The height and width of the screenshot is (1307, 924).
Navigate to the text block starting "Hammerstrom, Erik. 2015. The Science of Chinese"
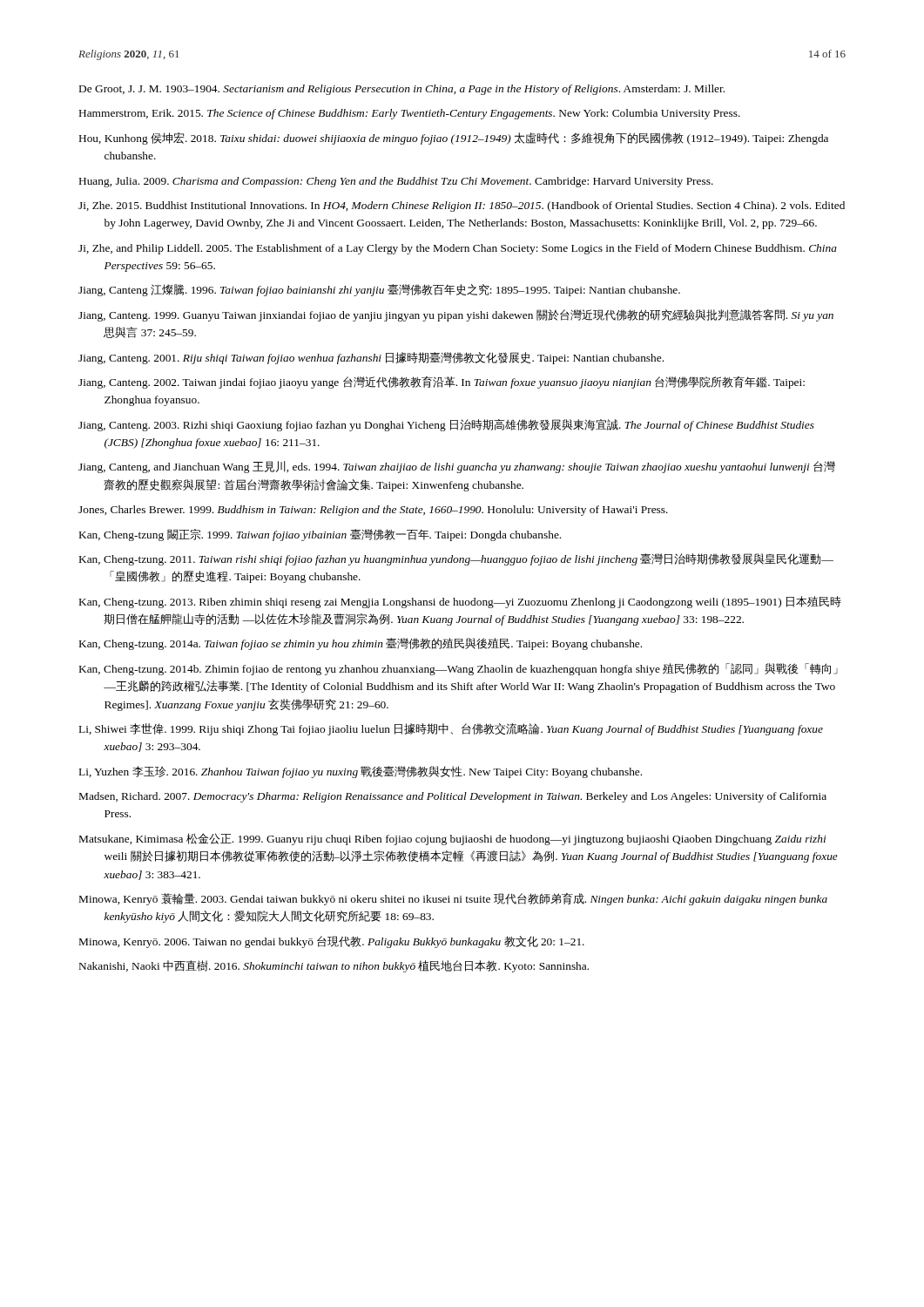[x=409, y=113]
